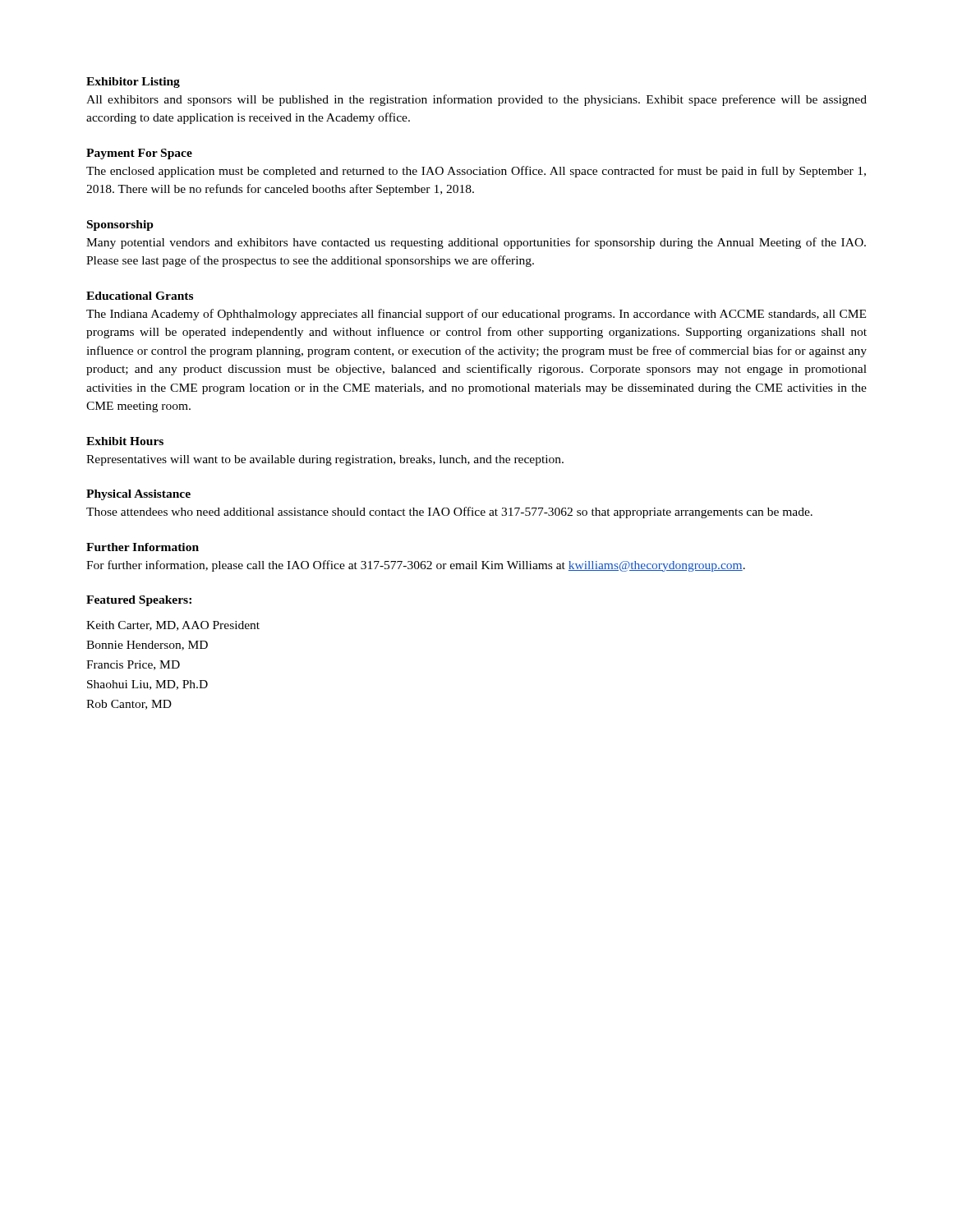Find the section header that reads "Further Information"
This screenshot has height=1232, width=953.
pyautogui.click(x=143, y=546)
